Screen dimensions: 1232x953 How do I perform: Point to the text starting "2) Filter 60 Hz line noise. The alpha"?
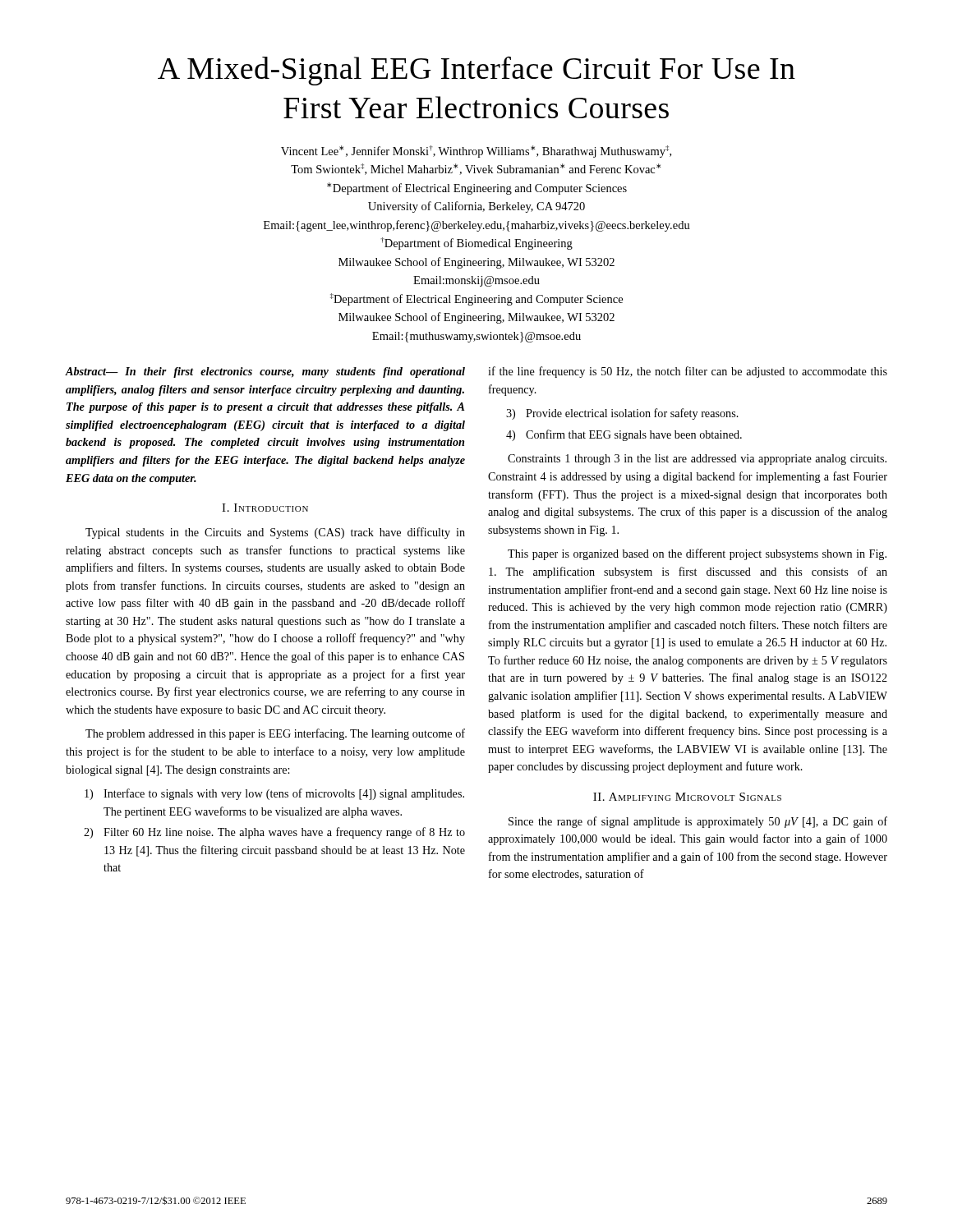[x=274, y=851]
